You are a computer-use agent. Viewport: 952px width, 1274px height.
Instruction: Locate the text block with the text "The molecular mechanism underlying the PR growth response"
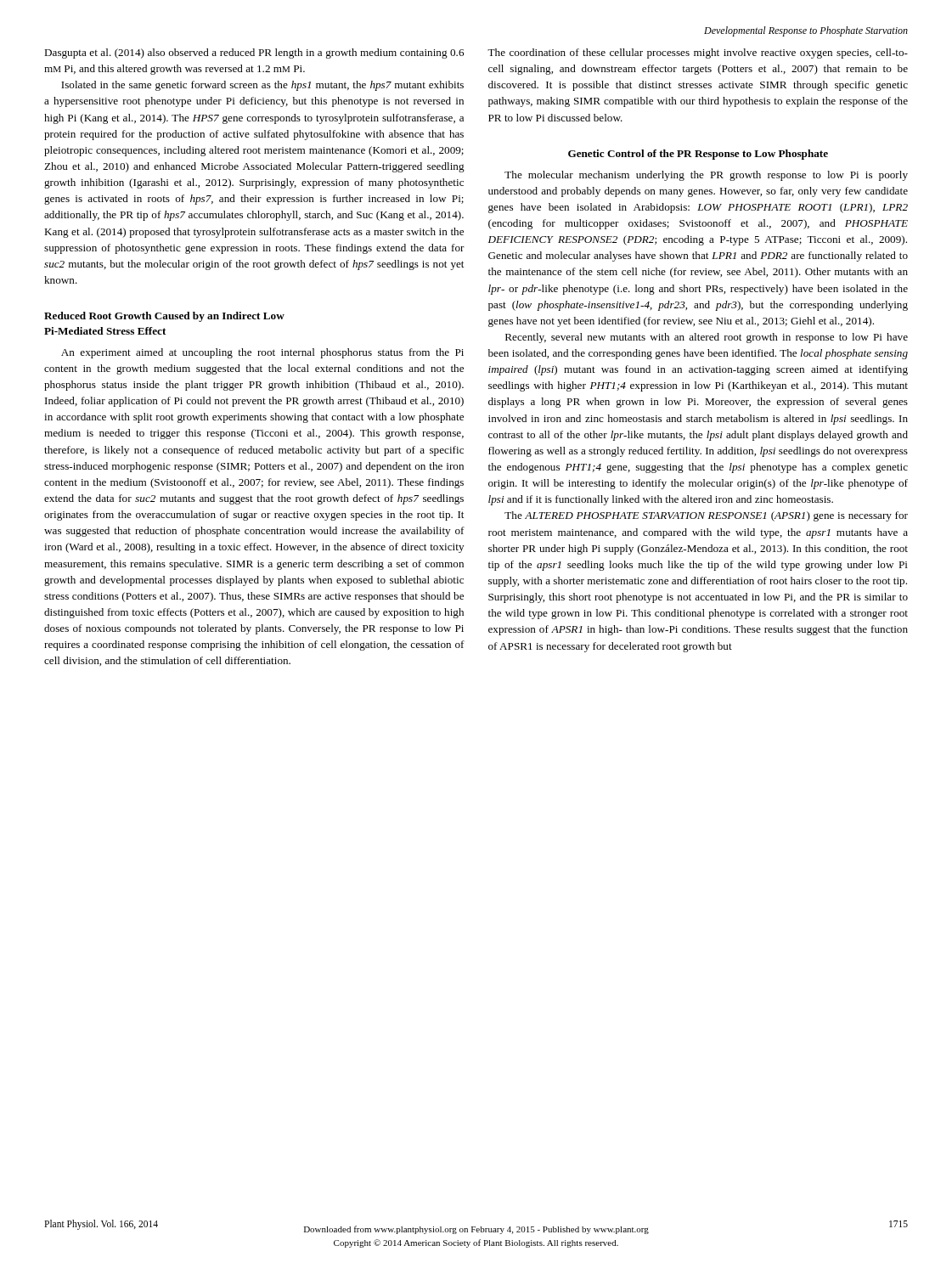tap(698, 410)
